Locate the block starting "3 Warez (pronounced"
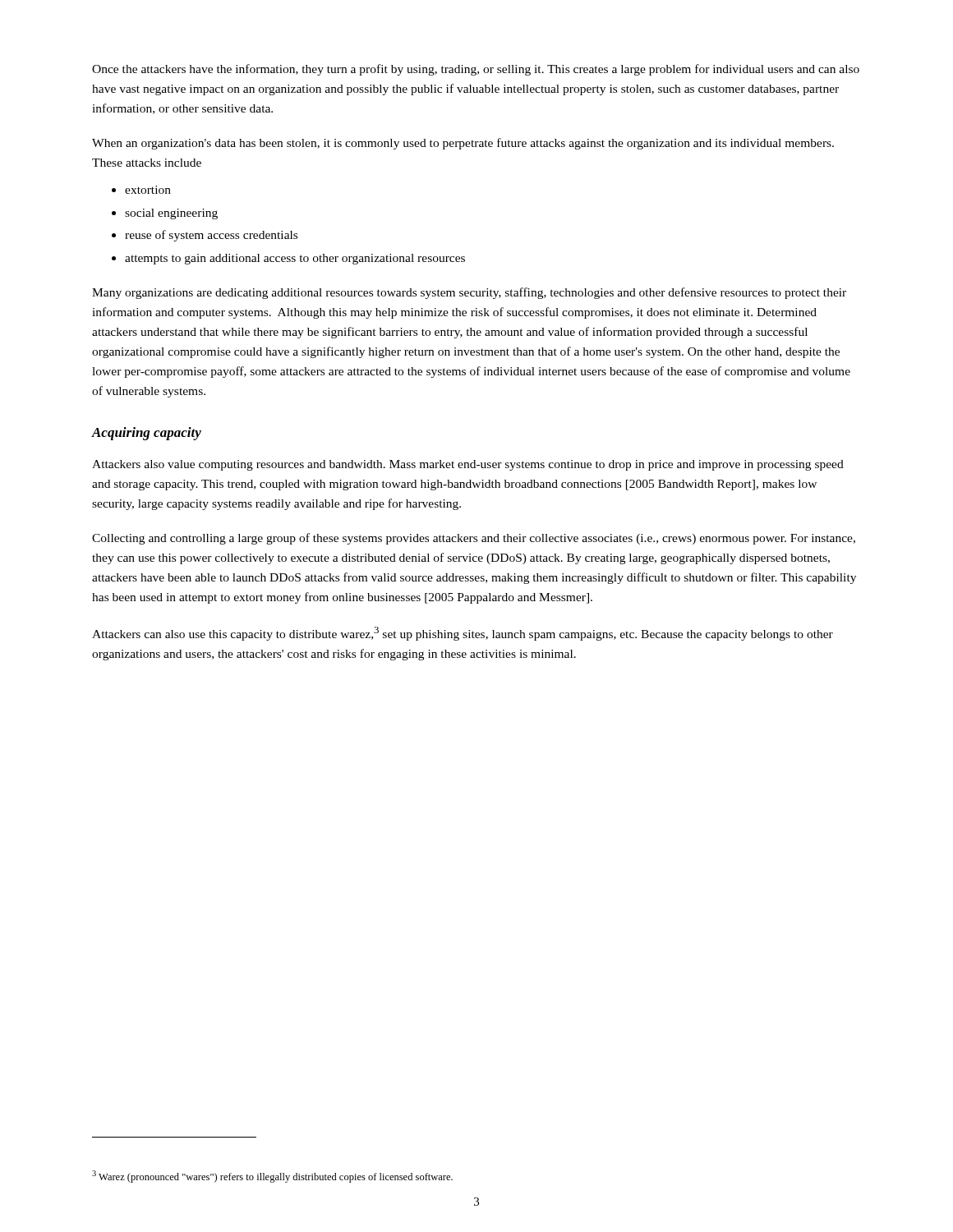The image size is (953, 1232). (273, 1176)
